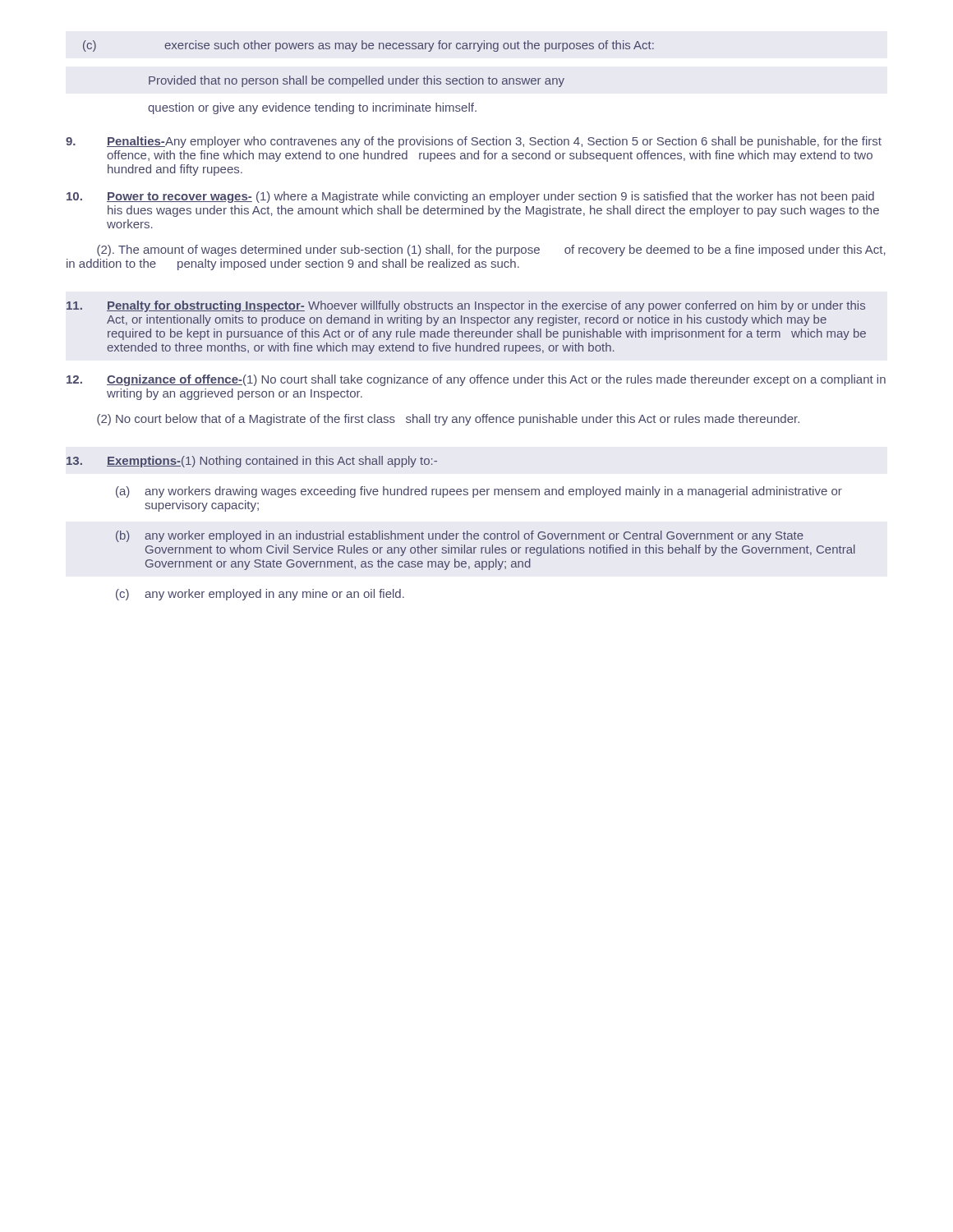Navigate to the text starting "(b) any worker"
953x1232 pixels.
(501, 549)
